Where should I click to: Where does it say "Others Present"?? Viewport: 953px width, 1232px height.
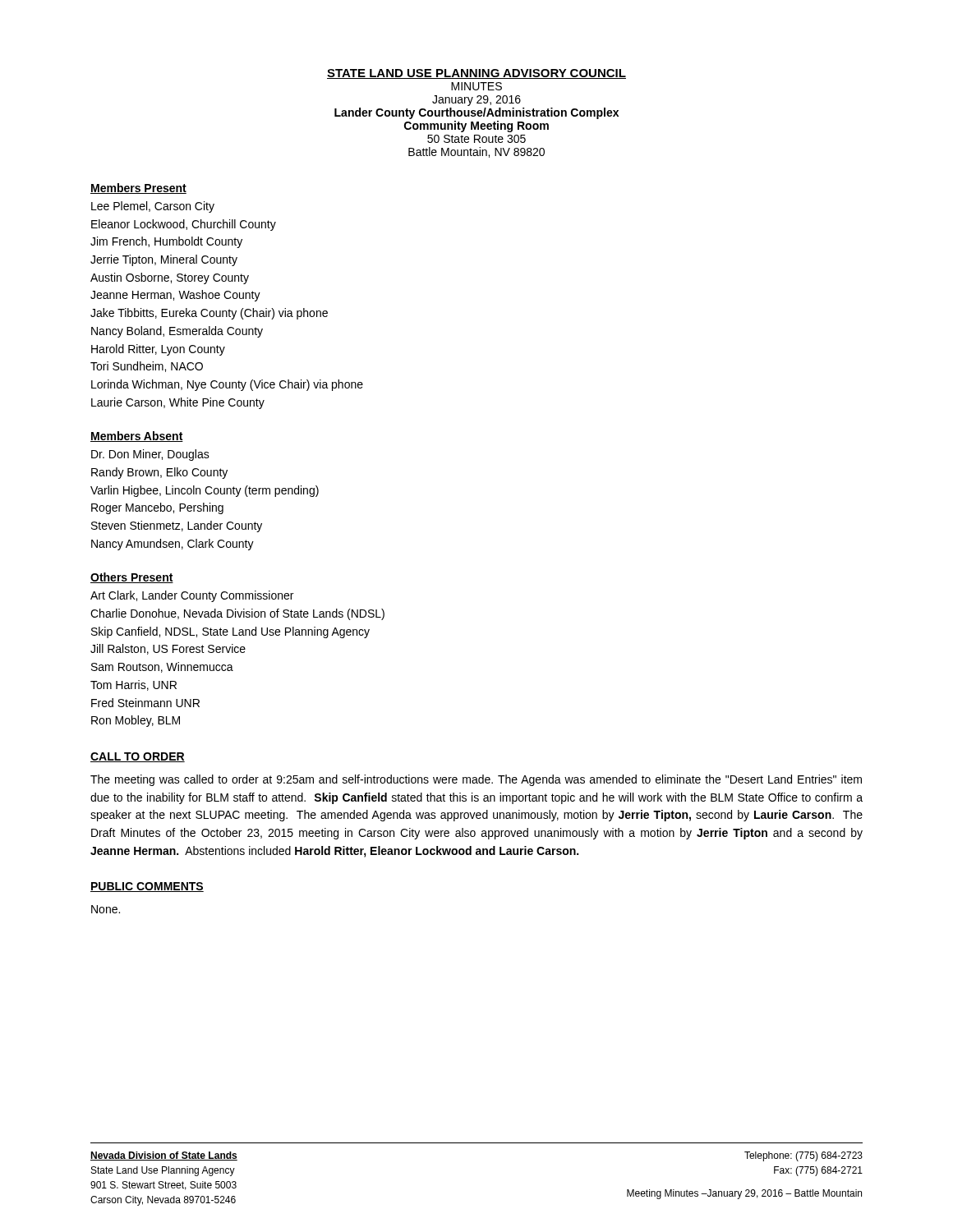[x=132, y=578]
